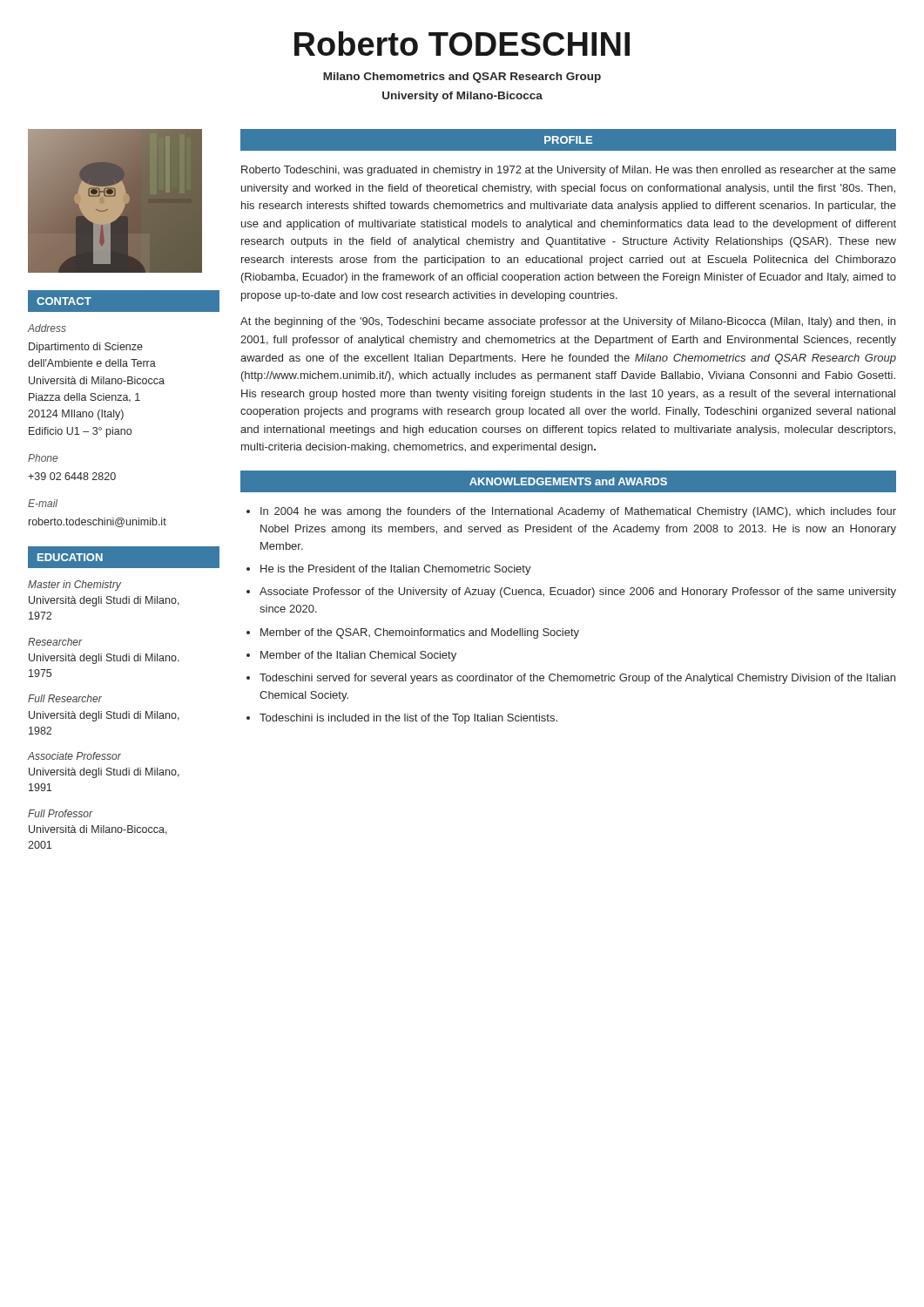Find the text with the text "Researcher Università degli Studi di Milano. 1975"

(x=104, y=658)
